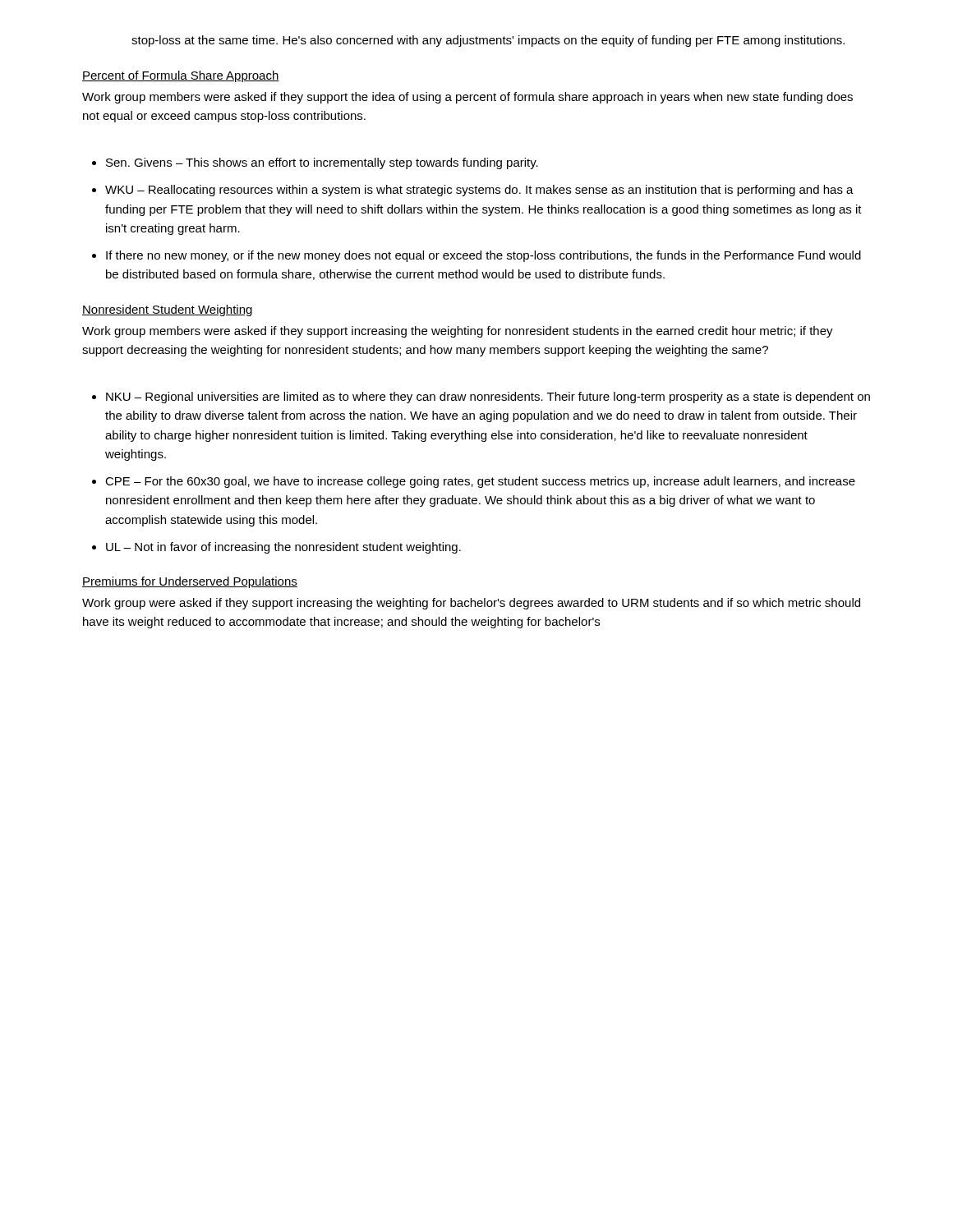953x1232 pixels.
Task: Click on the text block that reads "stop-loss at the same"
Action: click(489, 40)
